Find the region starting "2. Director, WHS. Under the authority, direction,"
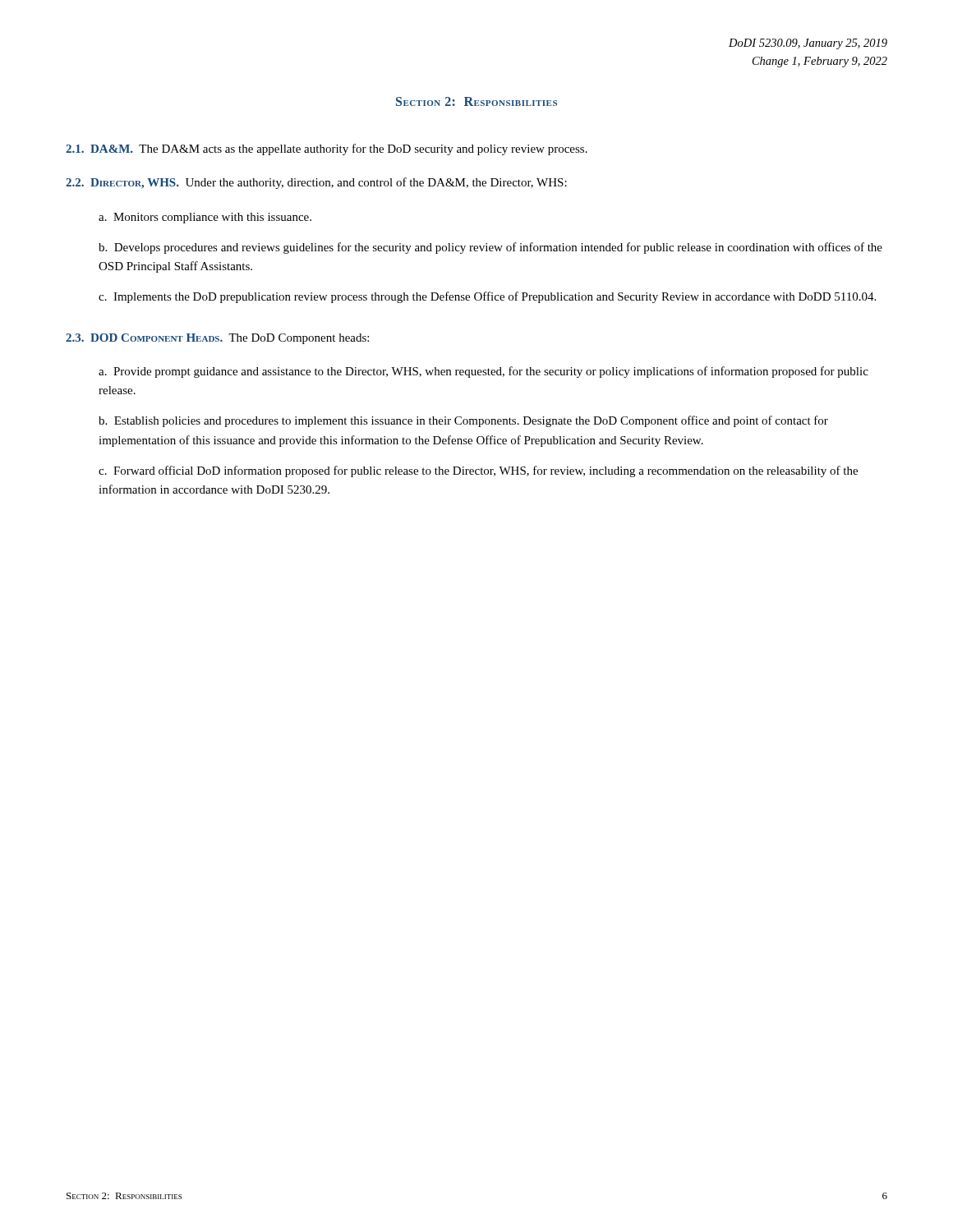 click(x=317, y=183)
